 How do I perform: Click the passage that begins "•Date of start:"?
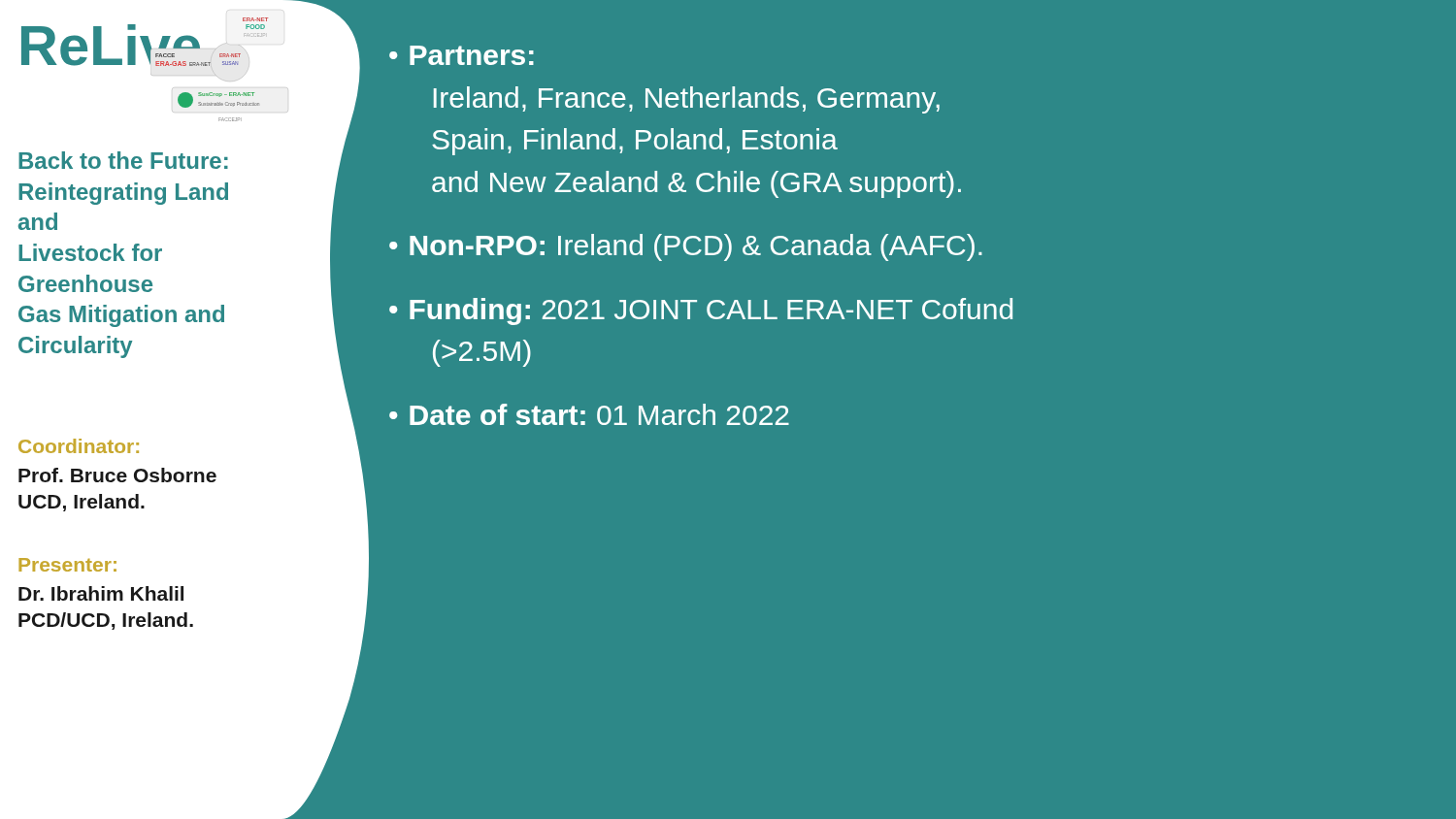click(x=589, y=414)
